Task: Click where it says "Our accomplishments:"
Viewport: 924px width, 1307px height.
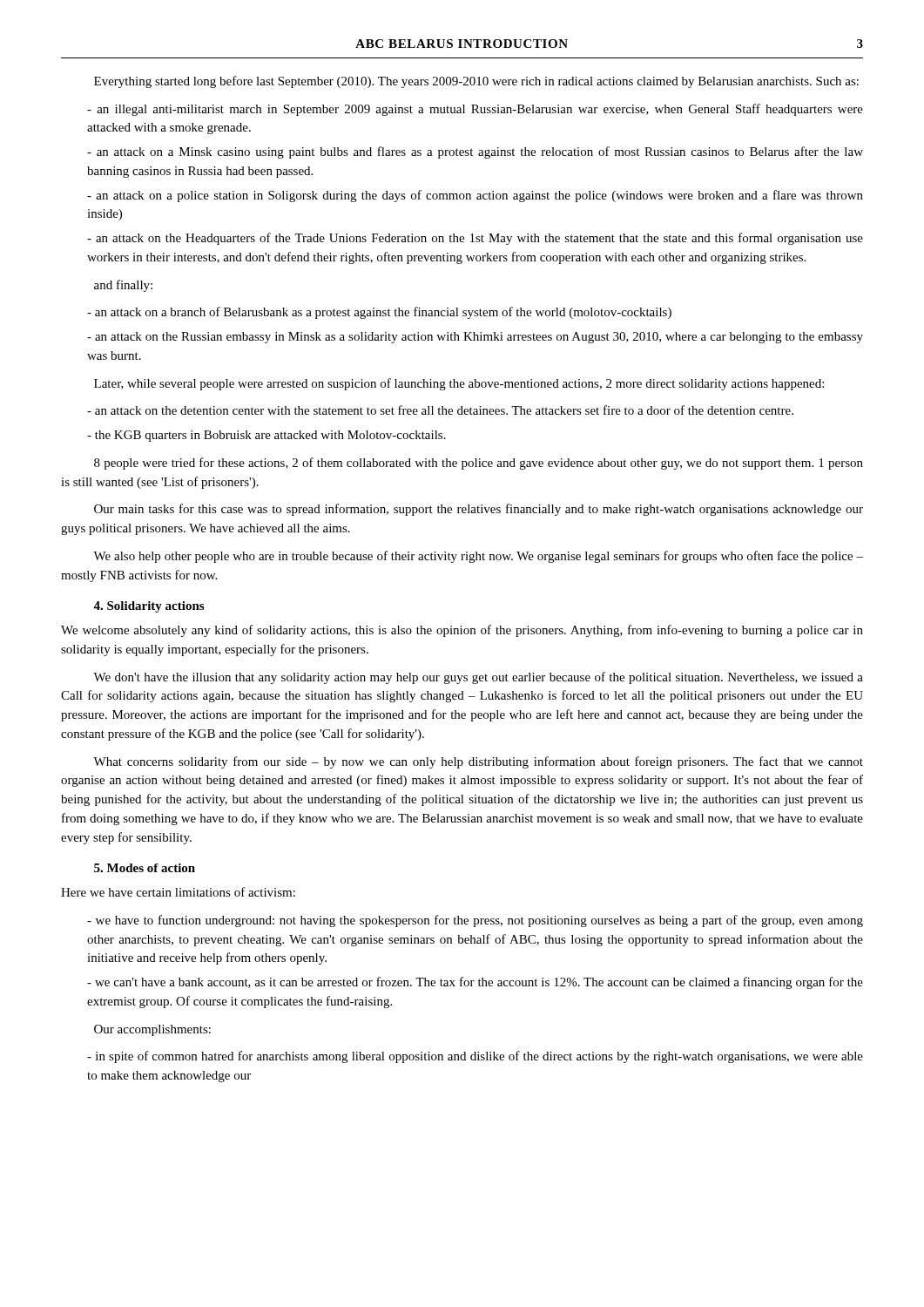Action: tap(153, 1029)
